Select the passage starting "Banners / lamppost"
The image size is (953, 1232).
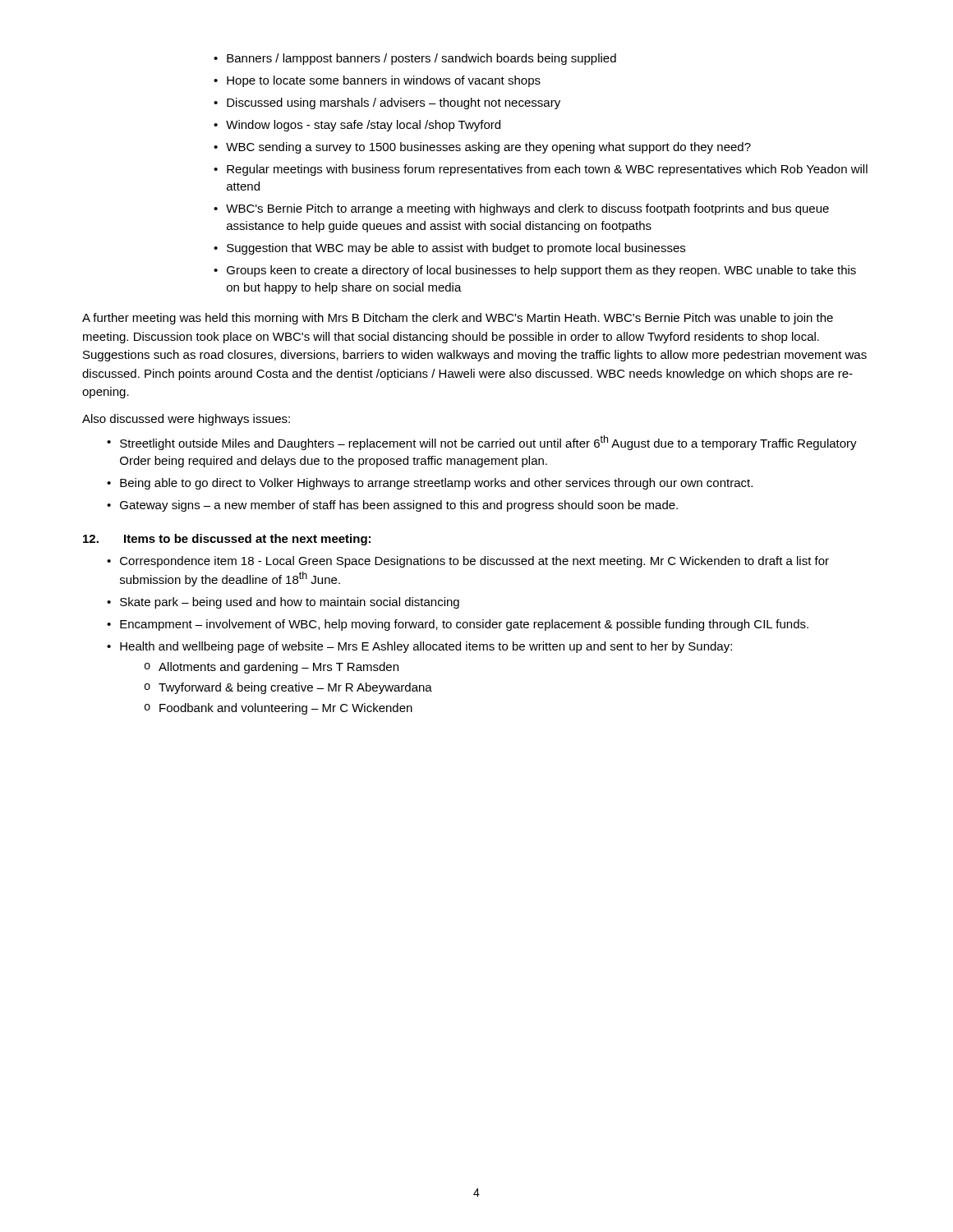click(x=542, y=172)
